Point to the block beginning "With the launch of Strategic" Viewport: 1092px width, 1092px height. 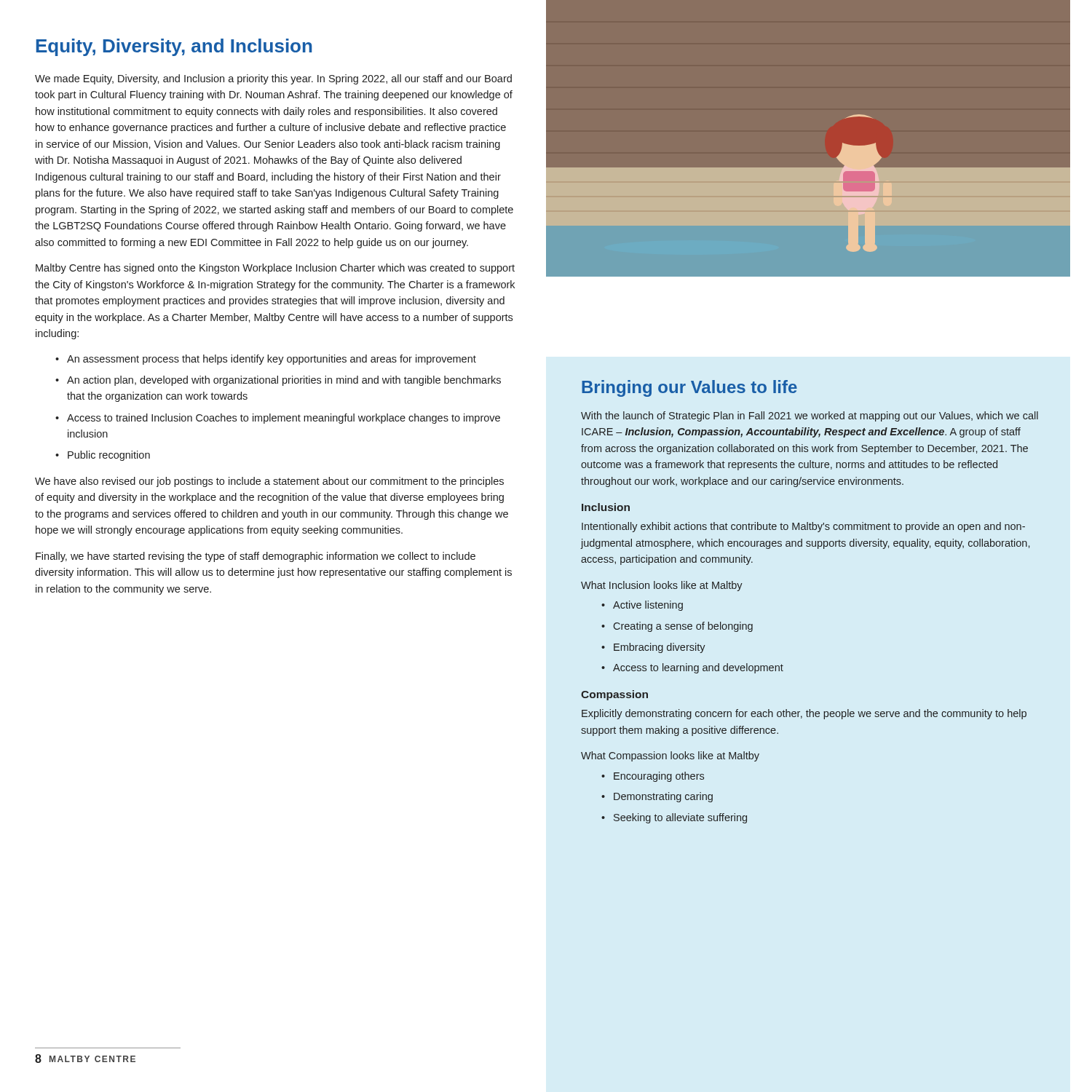(x=812, y=449)
